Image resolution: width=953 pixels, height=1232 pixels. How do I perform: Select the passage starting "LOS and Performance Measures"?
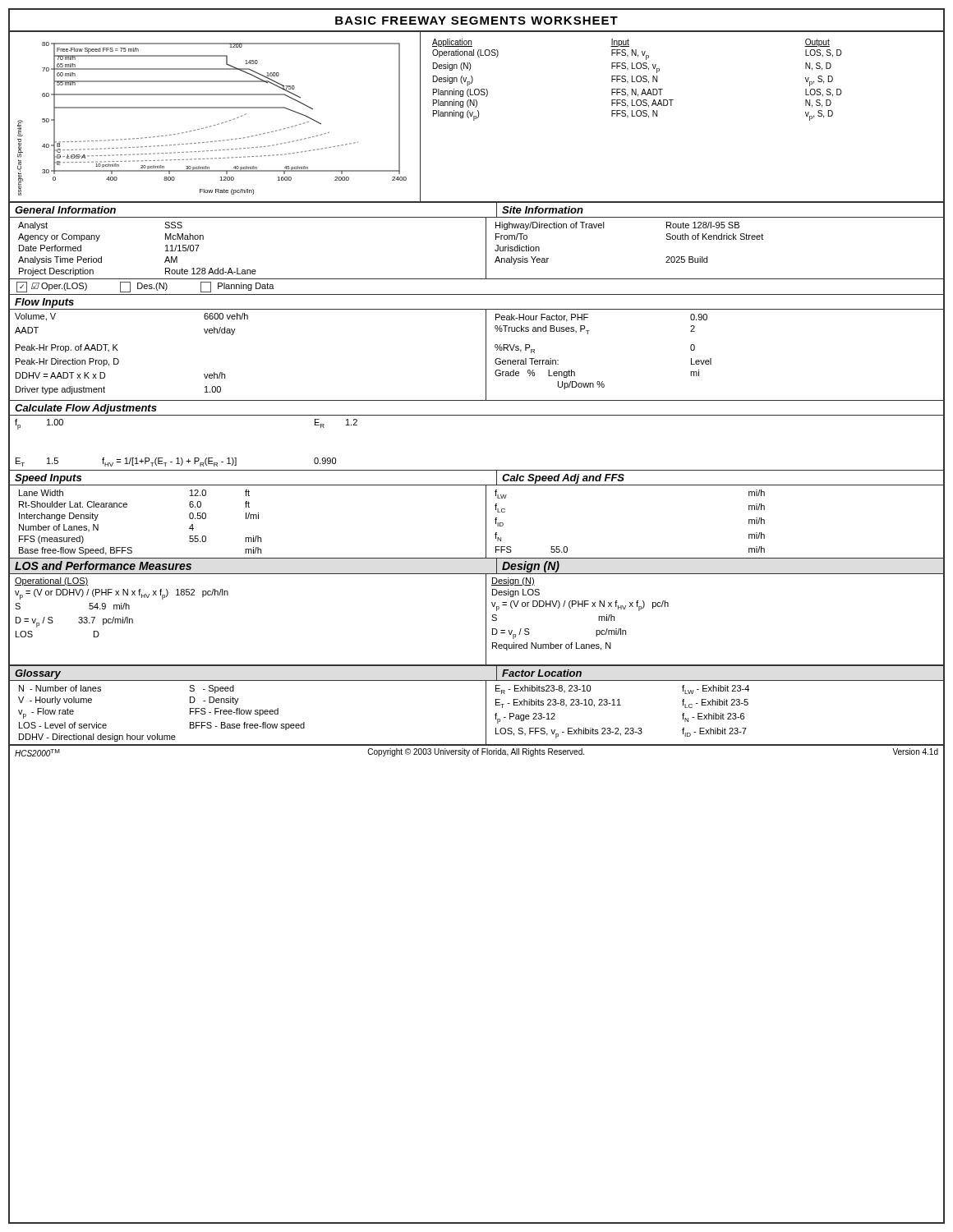coord(103,566)
